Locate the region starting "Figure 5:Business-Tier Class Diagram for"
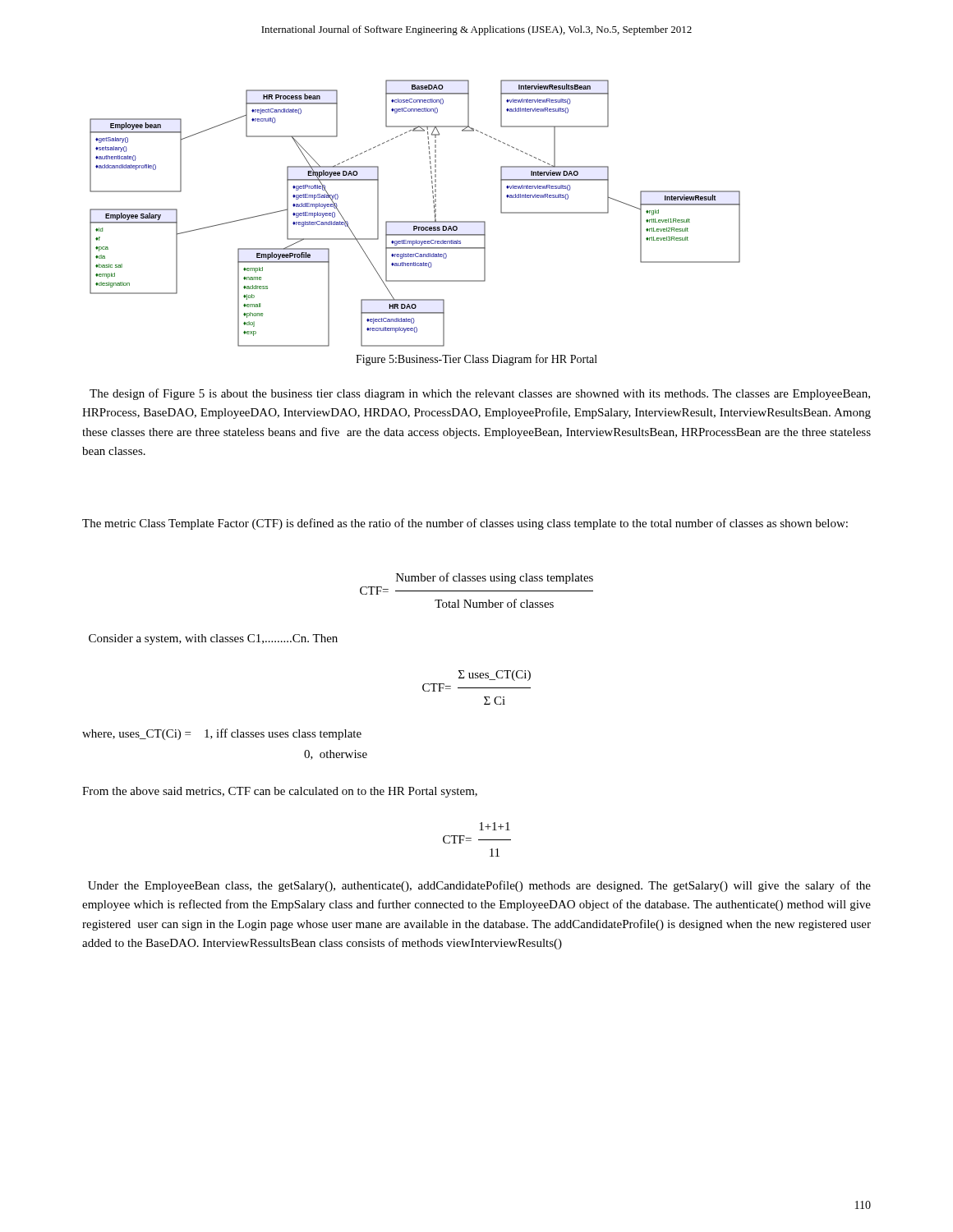The height and width of the screenshot is (1232, 953). 476,359
